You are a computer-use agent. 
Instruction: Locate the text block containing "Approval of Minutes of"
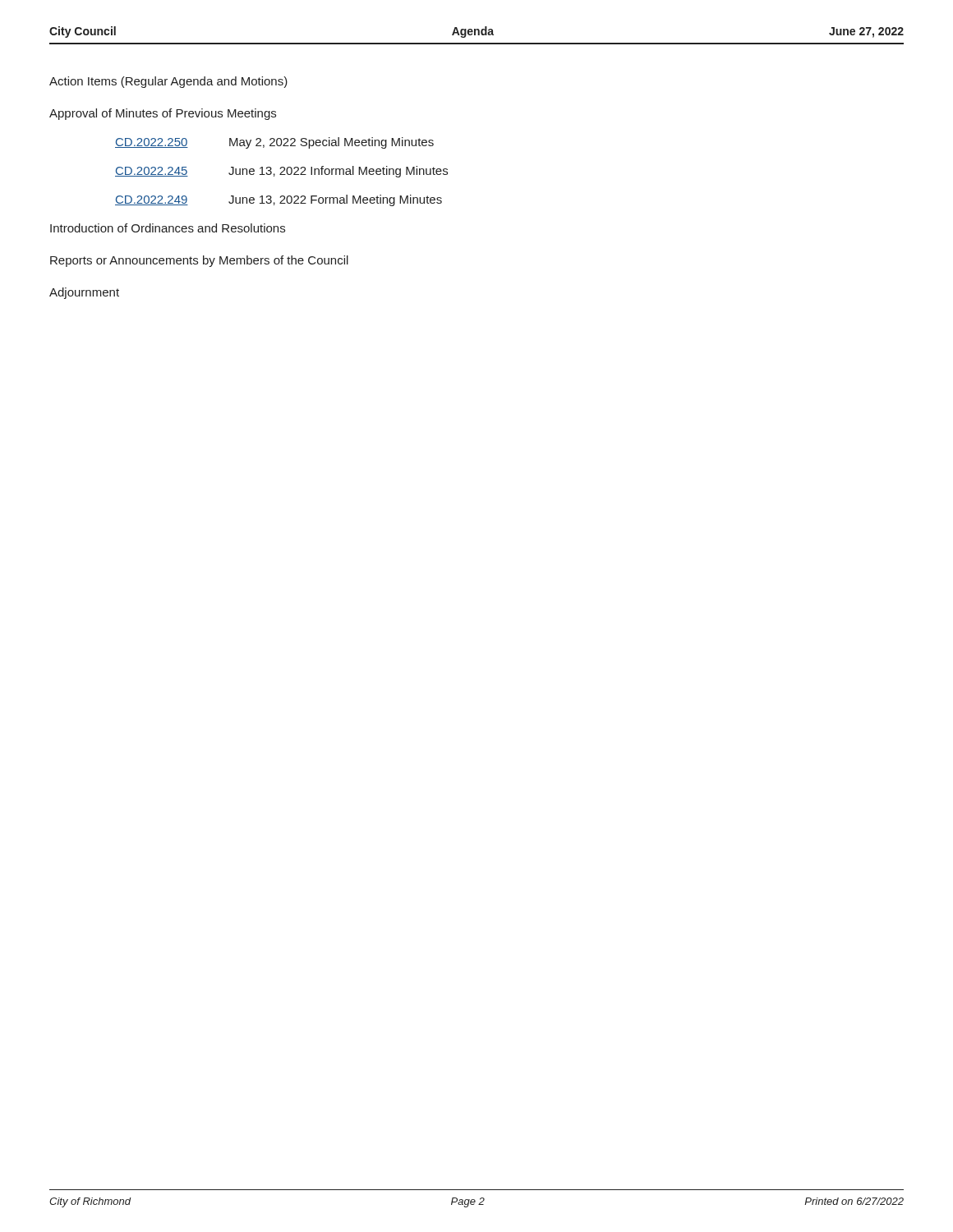[x=163, y=113]
